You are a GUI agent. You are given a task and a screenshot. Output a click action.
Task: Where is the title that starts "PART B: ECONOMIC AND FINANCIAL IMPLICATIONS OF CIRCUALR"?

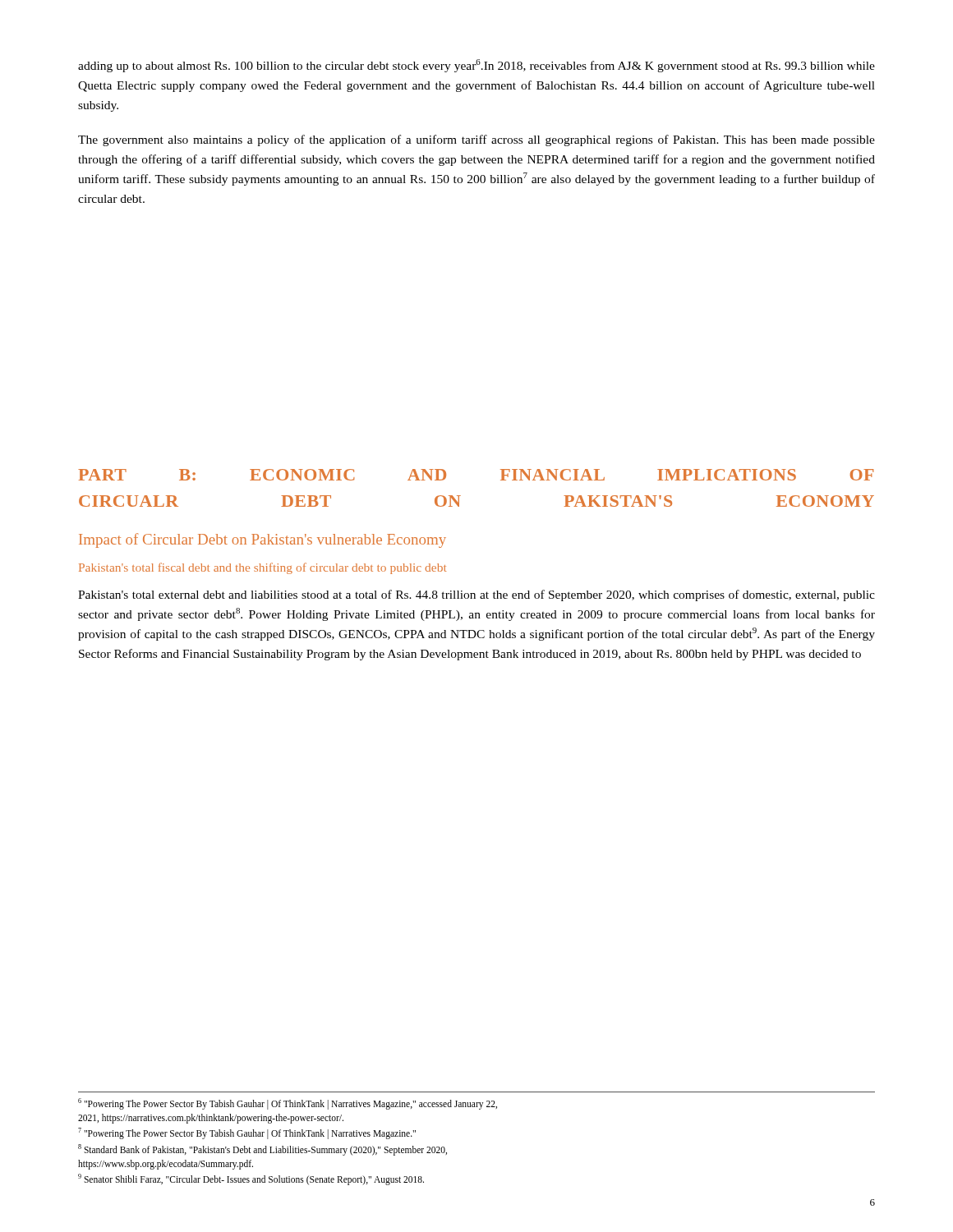[x=112, y=474]
